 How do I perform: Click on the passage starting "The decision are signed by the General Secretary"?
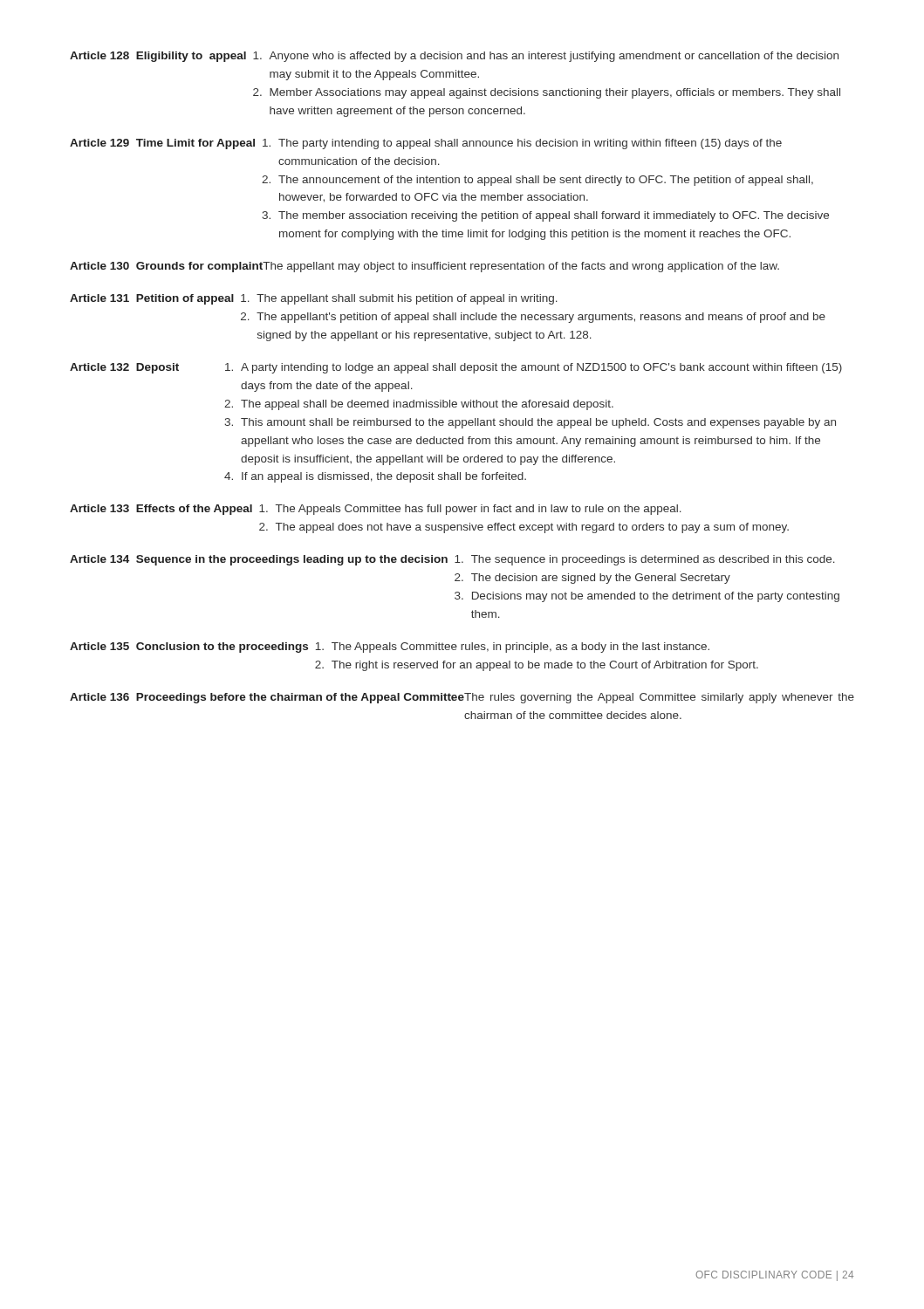(661, 578)
